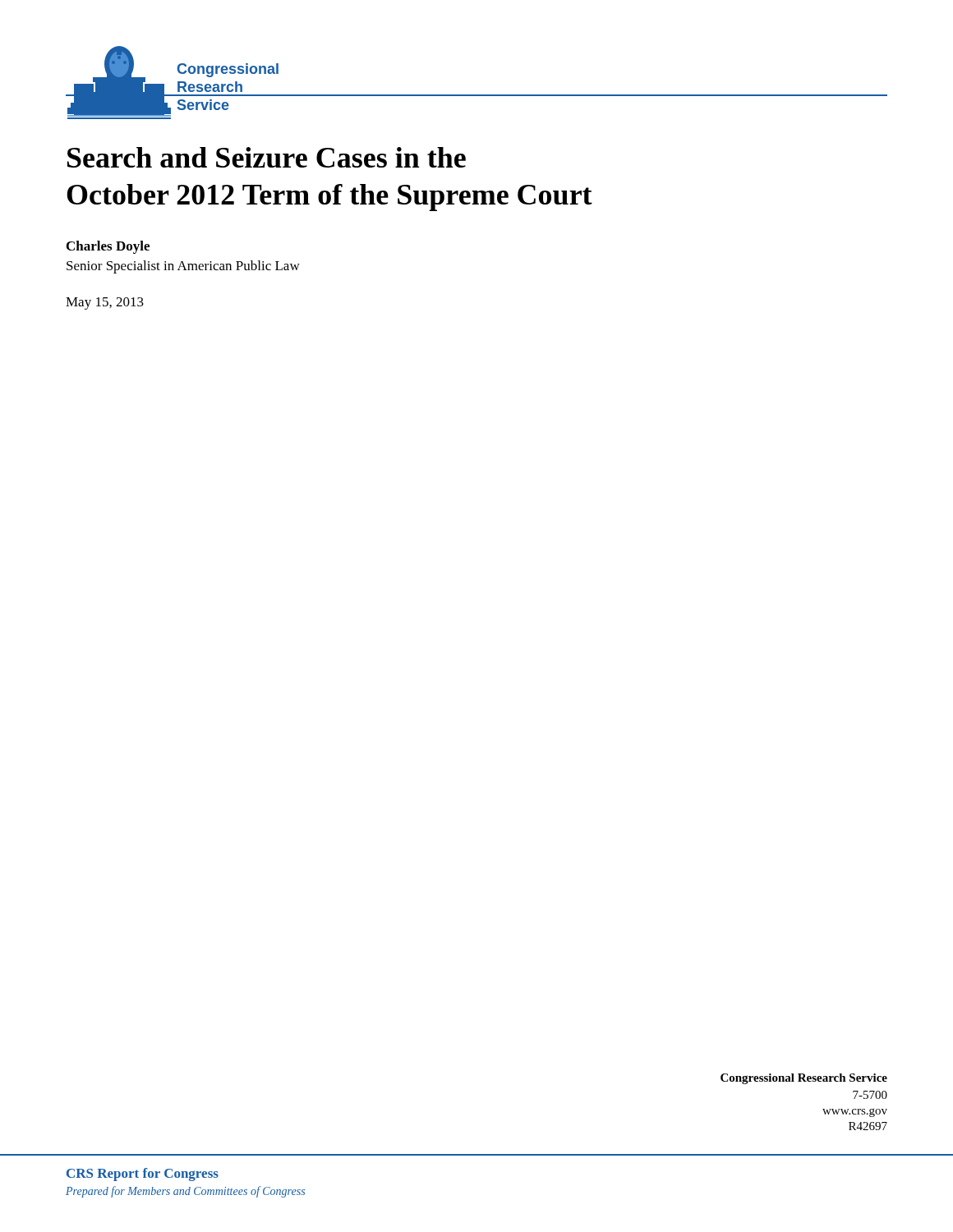Navigate to the text starting "Search and Seizure Cases in theOctober 2012 Term"

[x=476, y=177]
